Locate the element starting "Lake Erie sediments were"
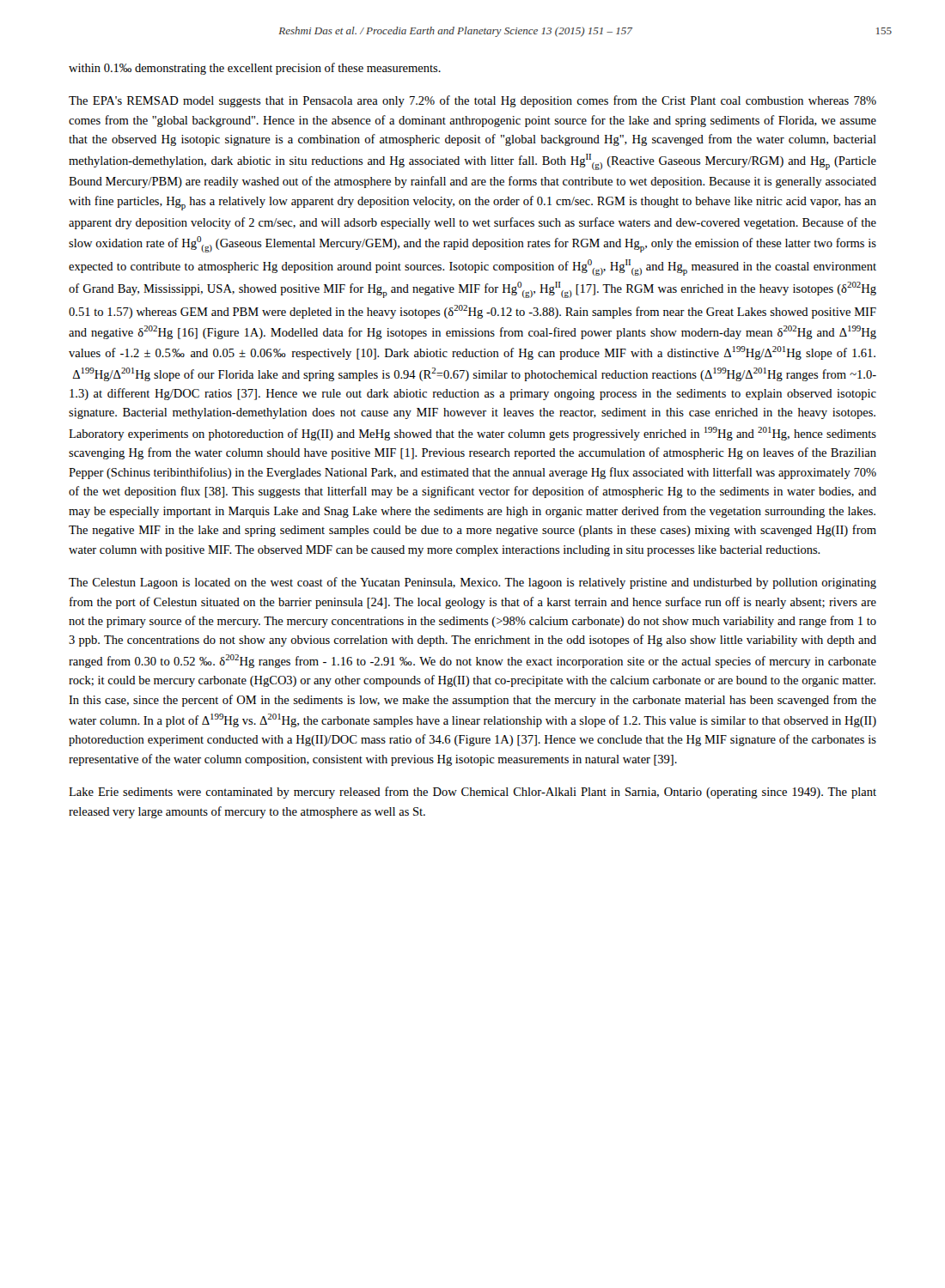Screen dimensions: 1288x945 pyautogui.click(x=472, y=802)
